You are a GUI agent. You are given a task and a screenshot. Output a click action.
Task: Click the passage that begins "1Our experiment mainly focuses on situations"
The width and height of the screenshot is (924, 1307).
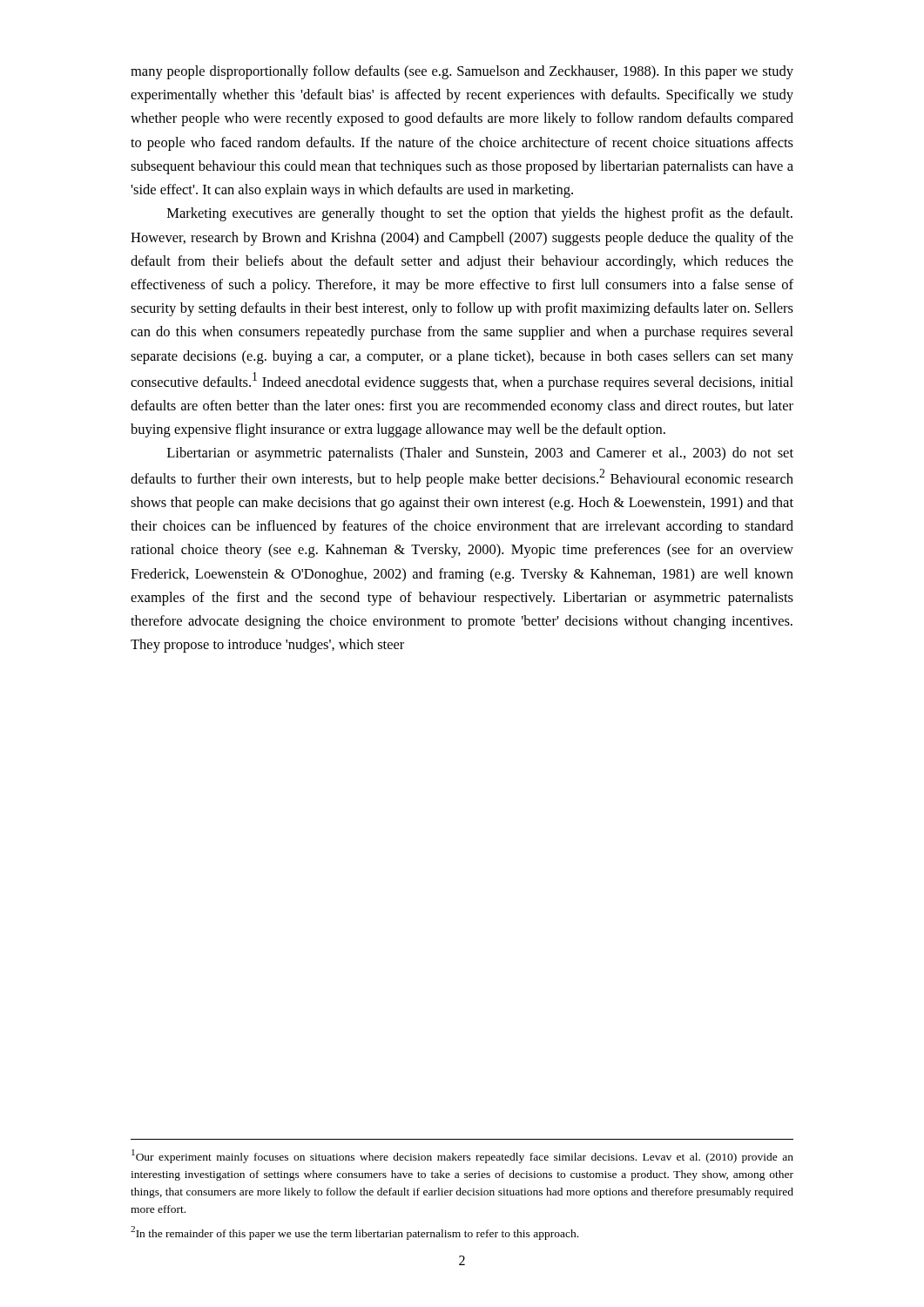(462, 1182)
